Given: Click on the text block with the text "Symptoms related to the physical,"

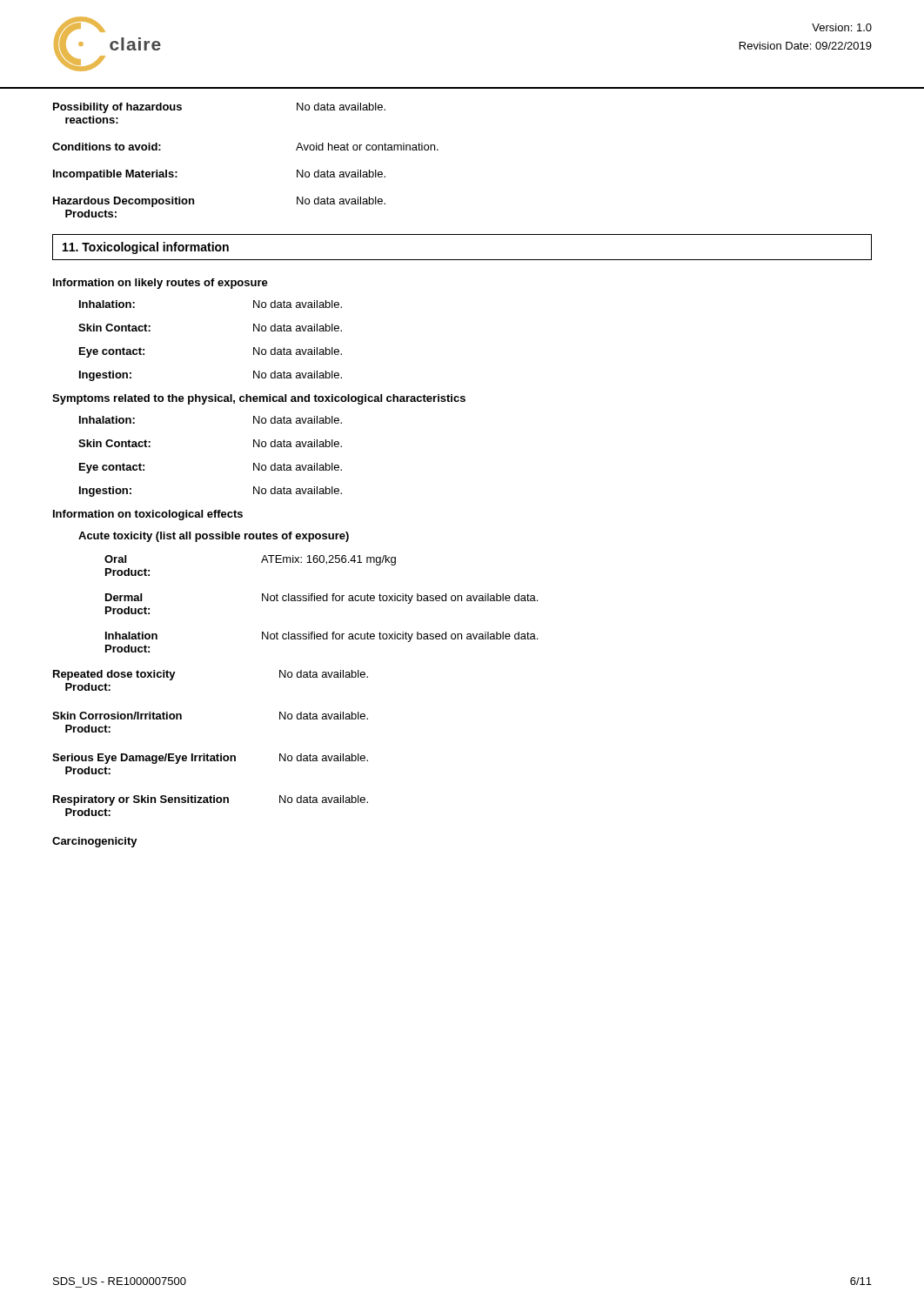Looking at the screenshot, I should 259,398.
